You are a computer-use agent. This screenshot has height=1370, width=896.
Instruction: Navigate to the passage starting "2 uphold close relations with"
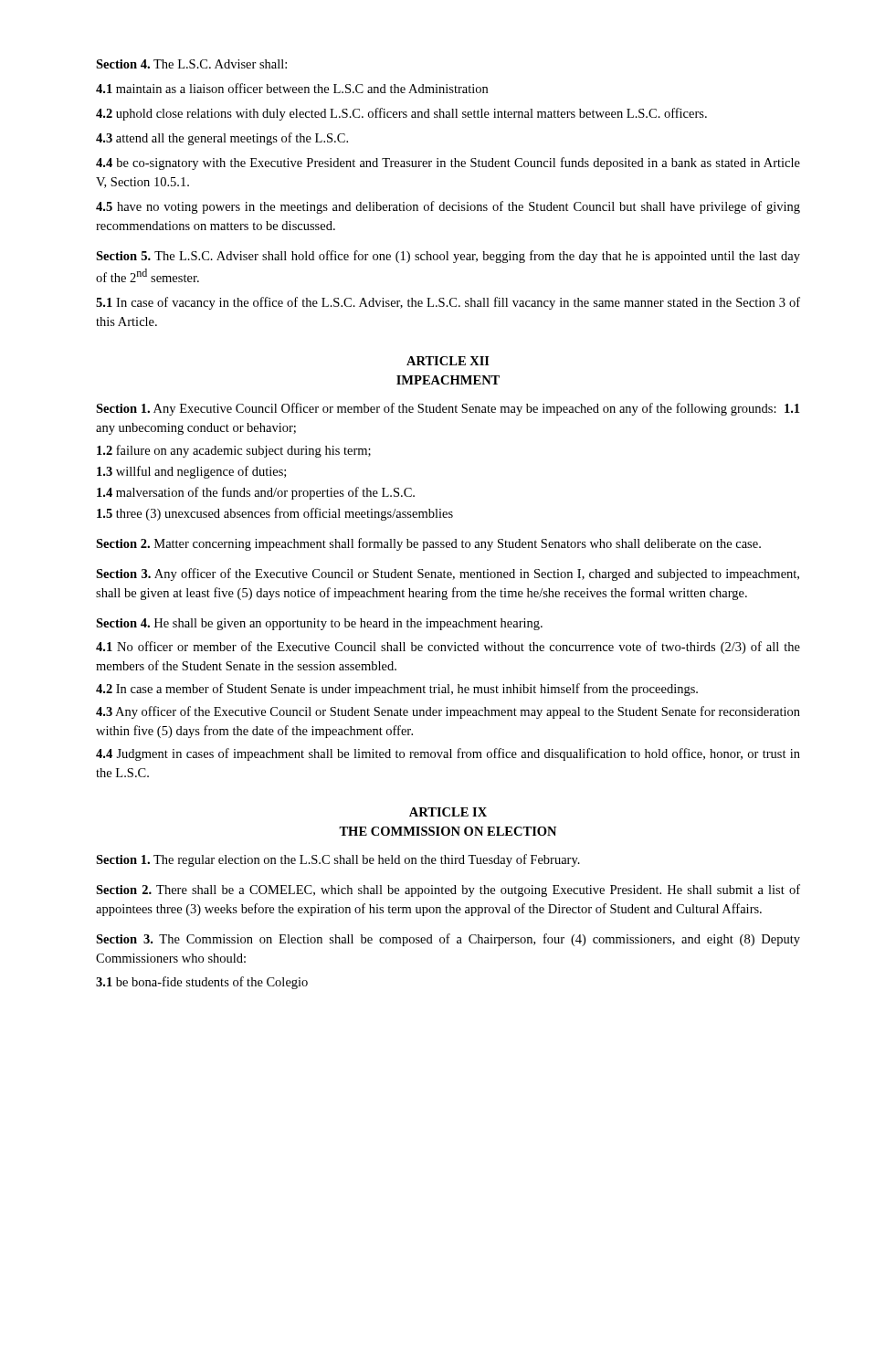point(402,113)
